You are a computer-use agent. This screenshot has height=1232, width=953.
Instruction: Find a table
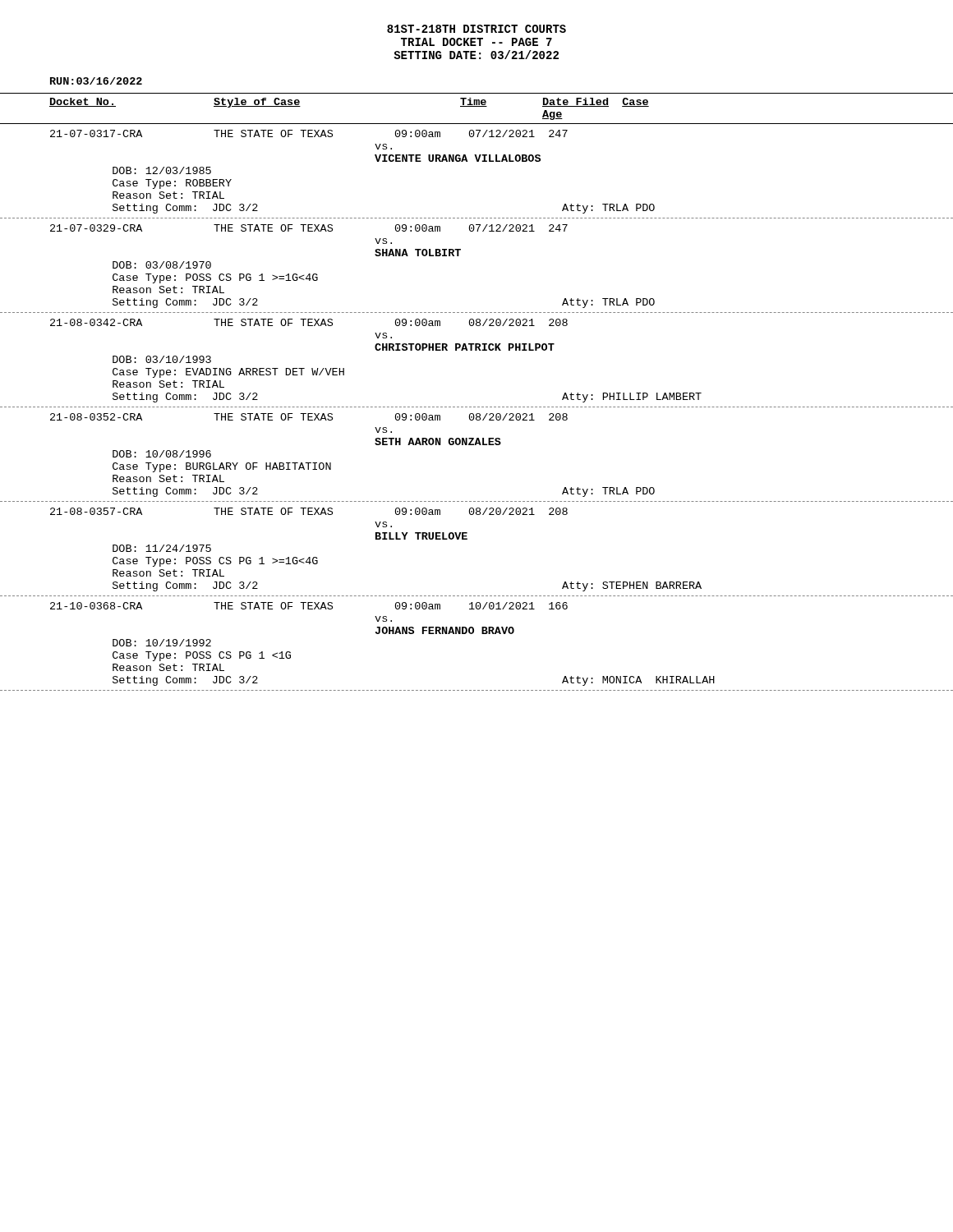click(x=476, y=392)
